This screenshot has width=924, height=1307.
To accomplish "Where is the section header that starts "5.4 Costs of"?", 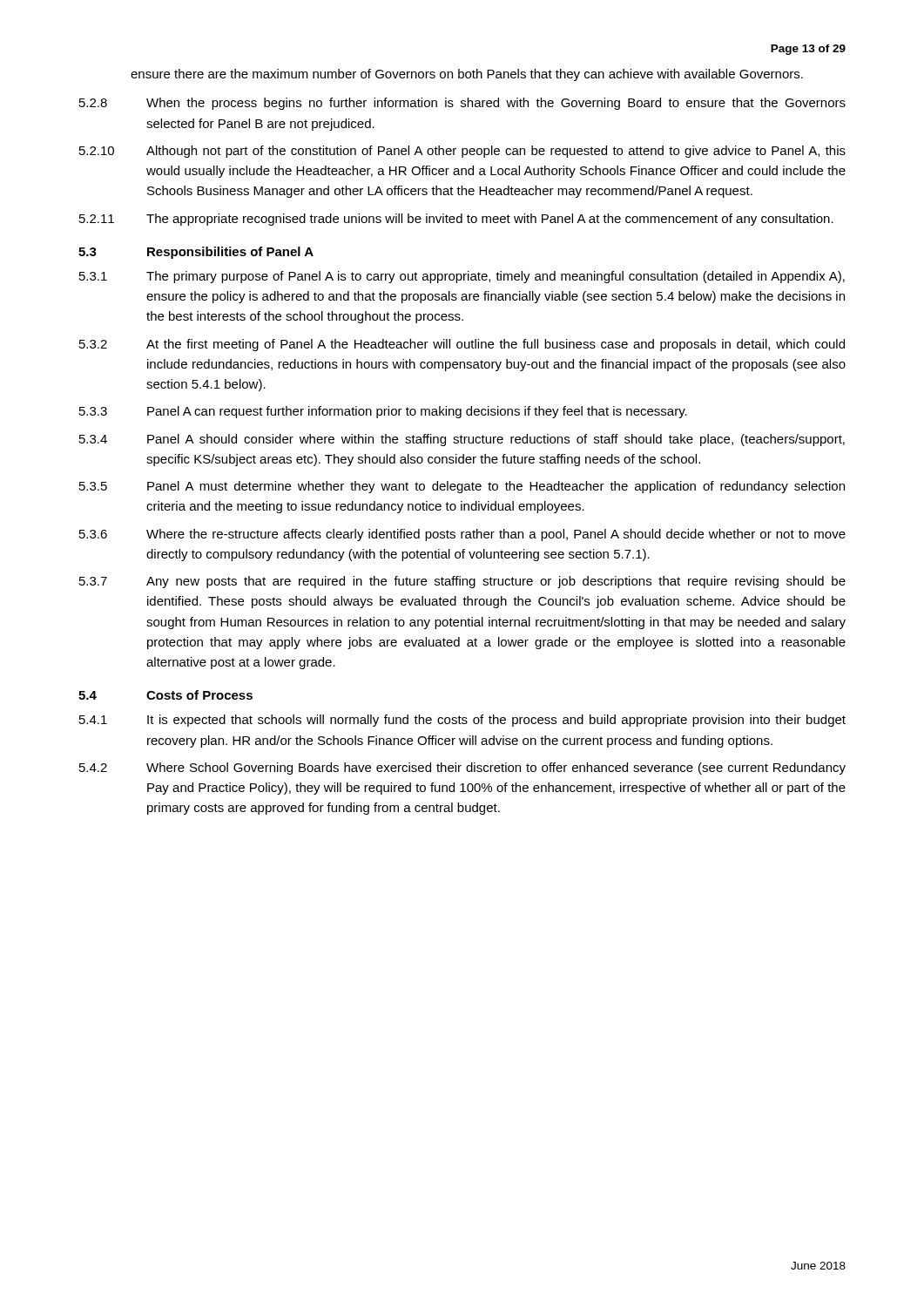I will (166, 695).
